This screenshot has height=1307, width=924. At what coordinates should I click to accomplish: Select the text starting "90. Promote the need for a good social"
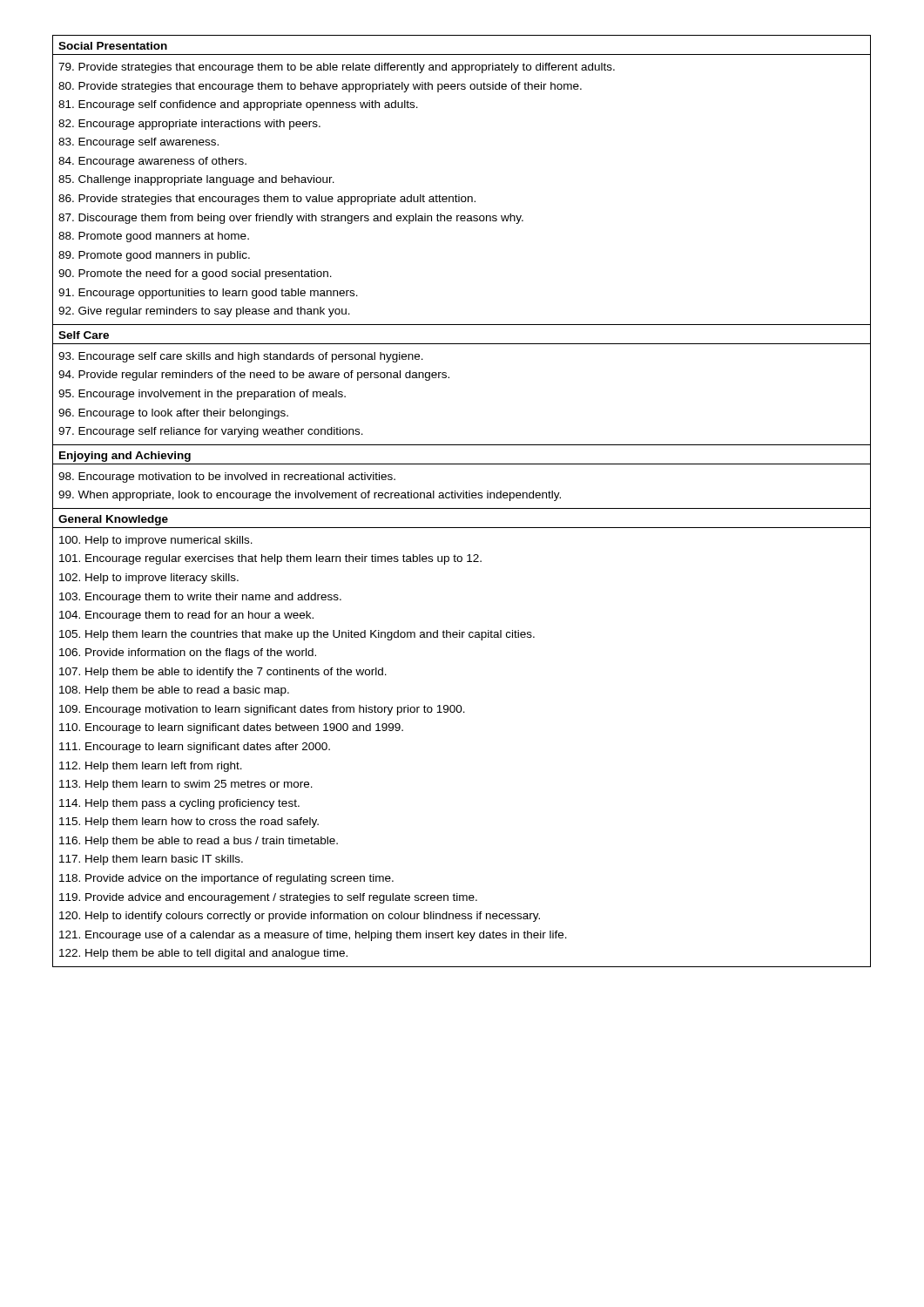(195, 273)
